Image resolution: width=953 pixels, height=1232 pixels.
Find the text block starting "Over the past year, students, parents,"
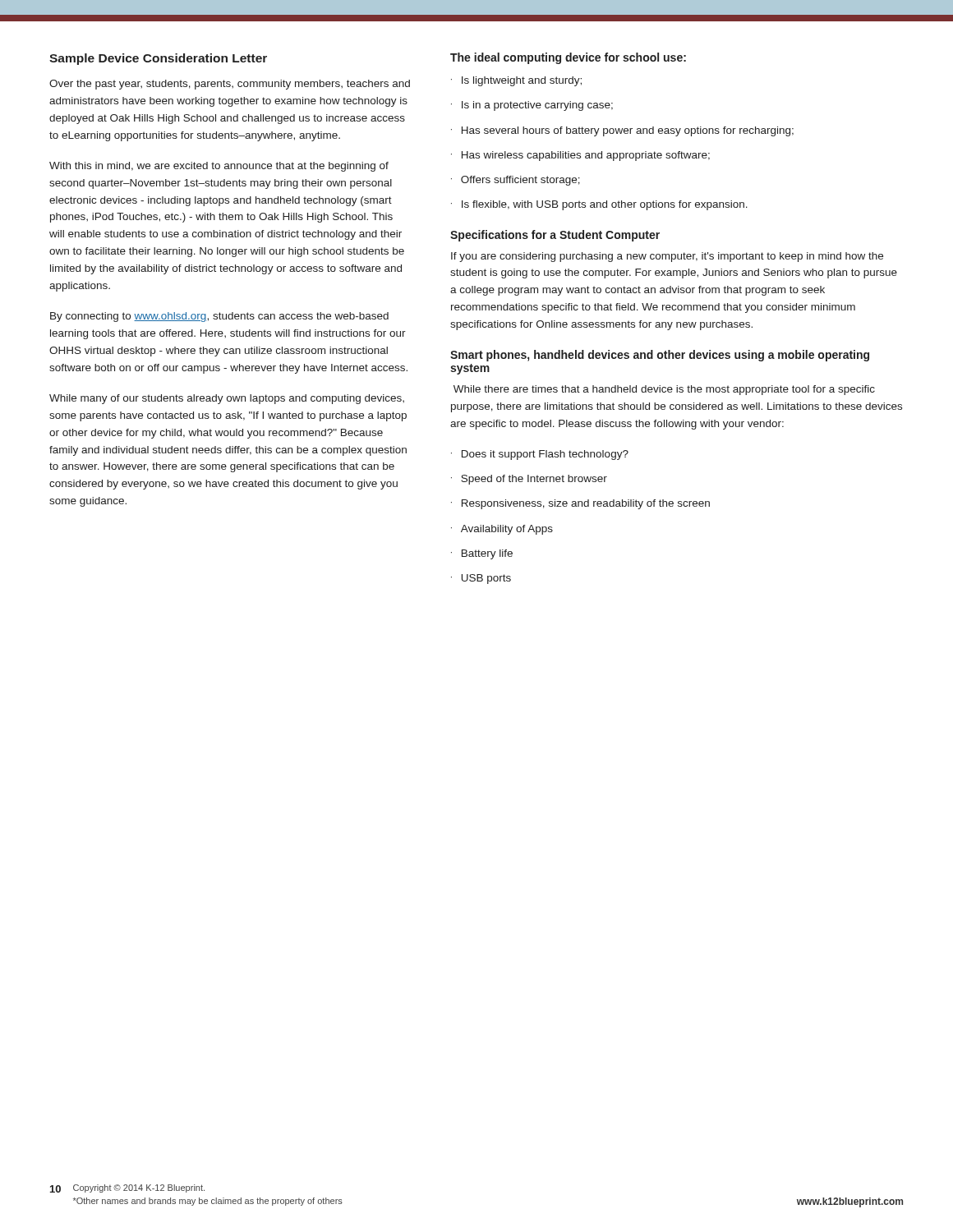click(x=230, y=109)
